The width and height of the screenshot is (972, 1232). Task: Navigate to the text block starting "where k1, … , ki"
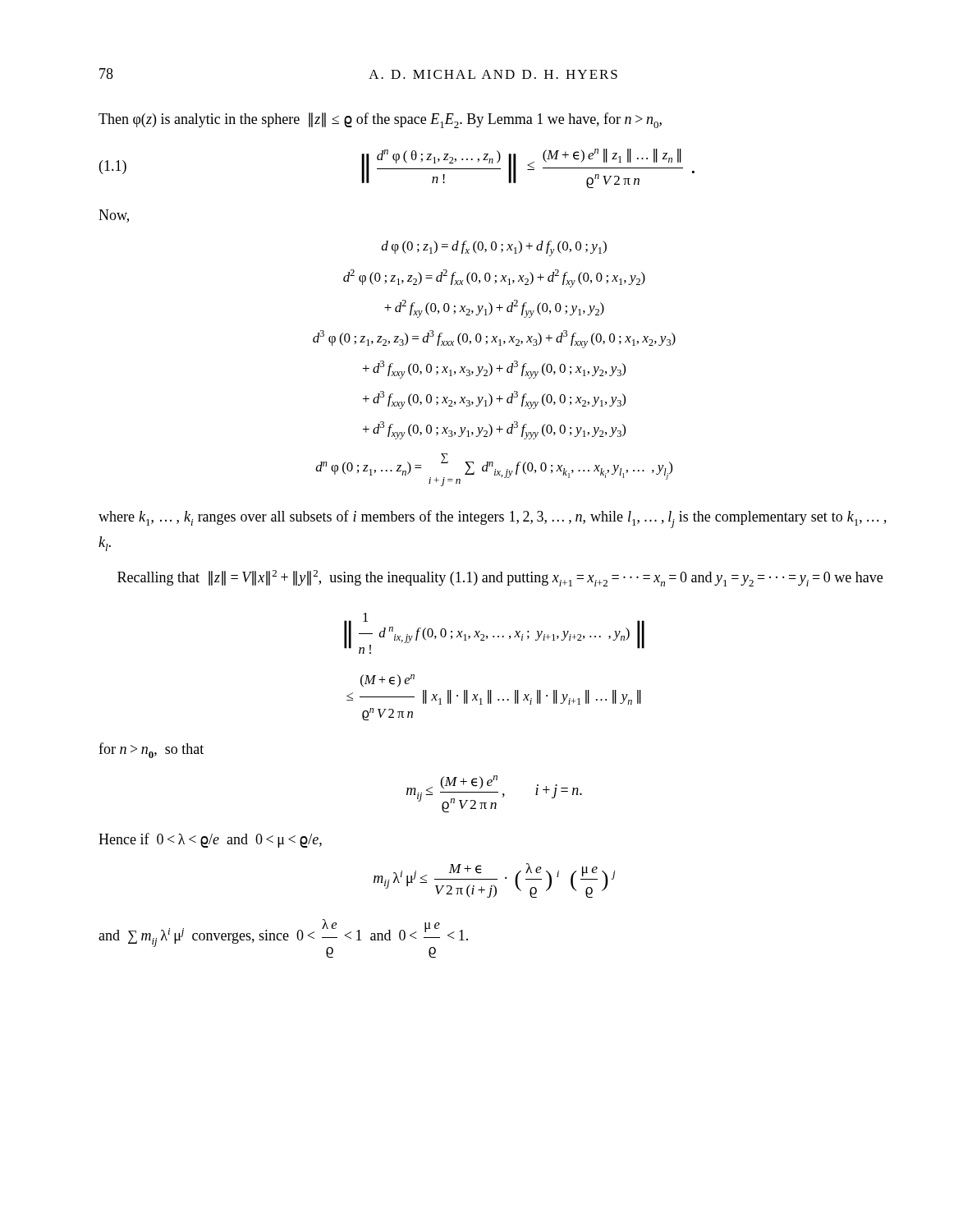[x=494, y=531]
